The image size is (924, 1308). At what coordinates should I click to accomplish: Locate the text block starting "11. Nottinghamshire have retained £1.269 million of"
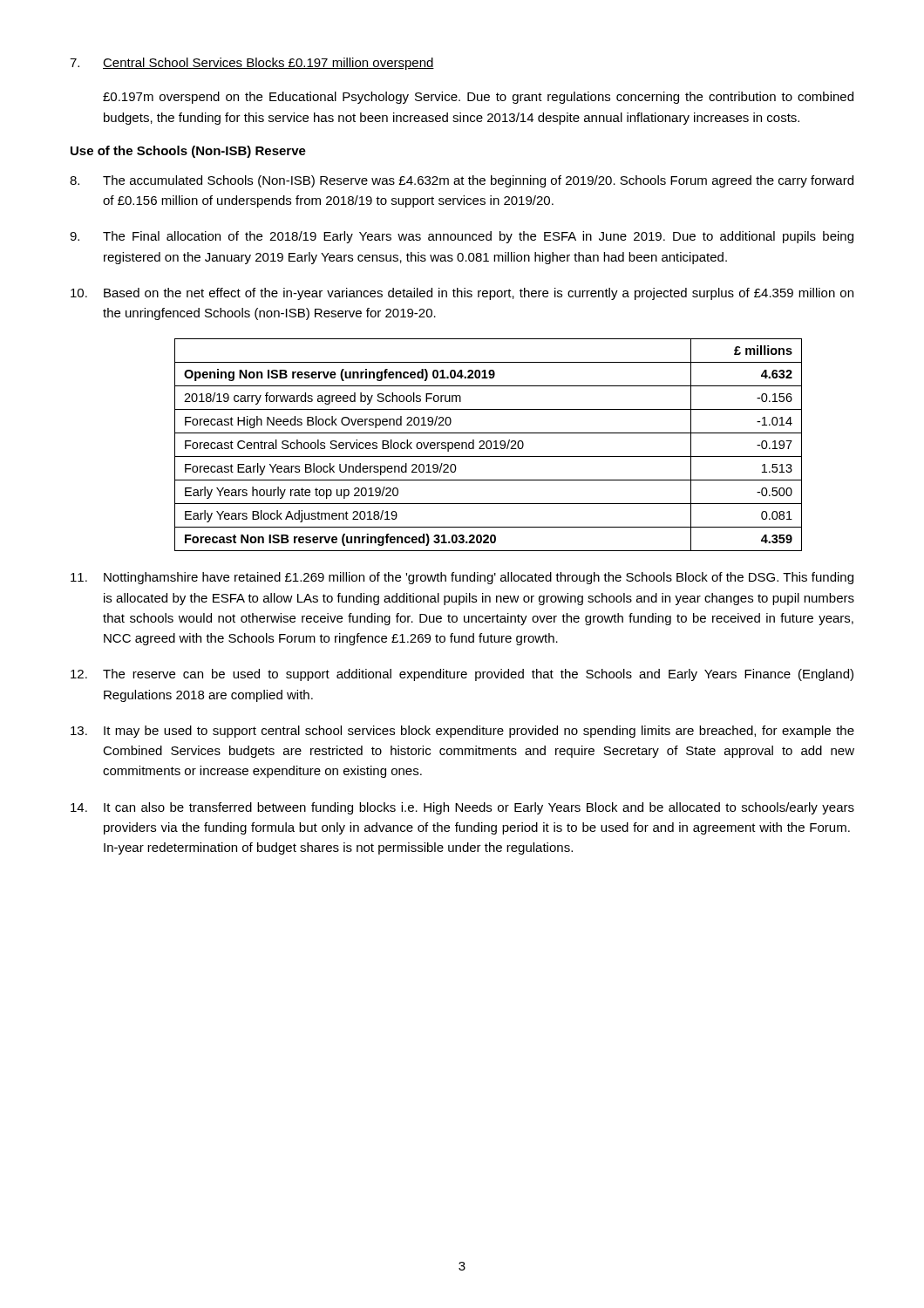click(462, 608)
